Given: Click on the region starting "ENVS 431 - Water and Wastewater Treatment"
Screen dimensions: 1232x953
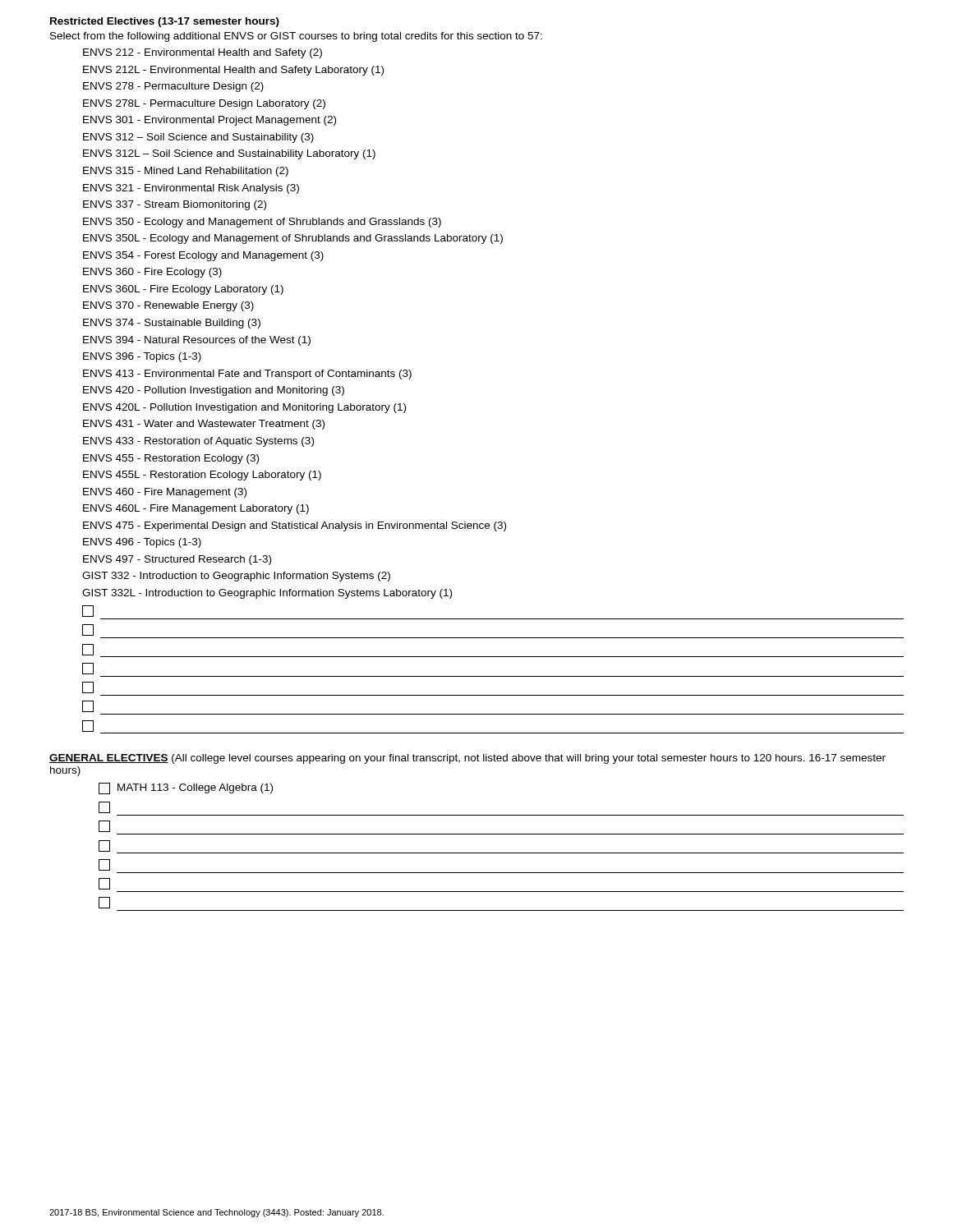Looking at the screenshot, I should pos(204,424).
